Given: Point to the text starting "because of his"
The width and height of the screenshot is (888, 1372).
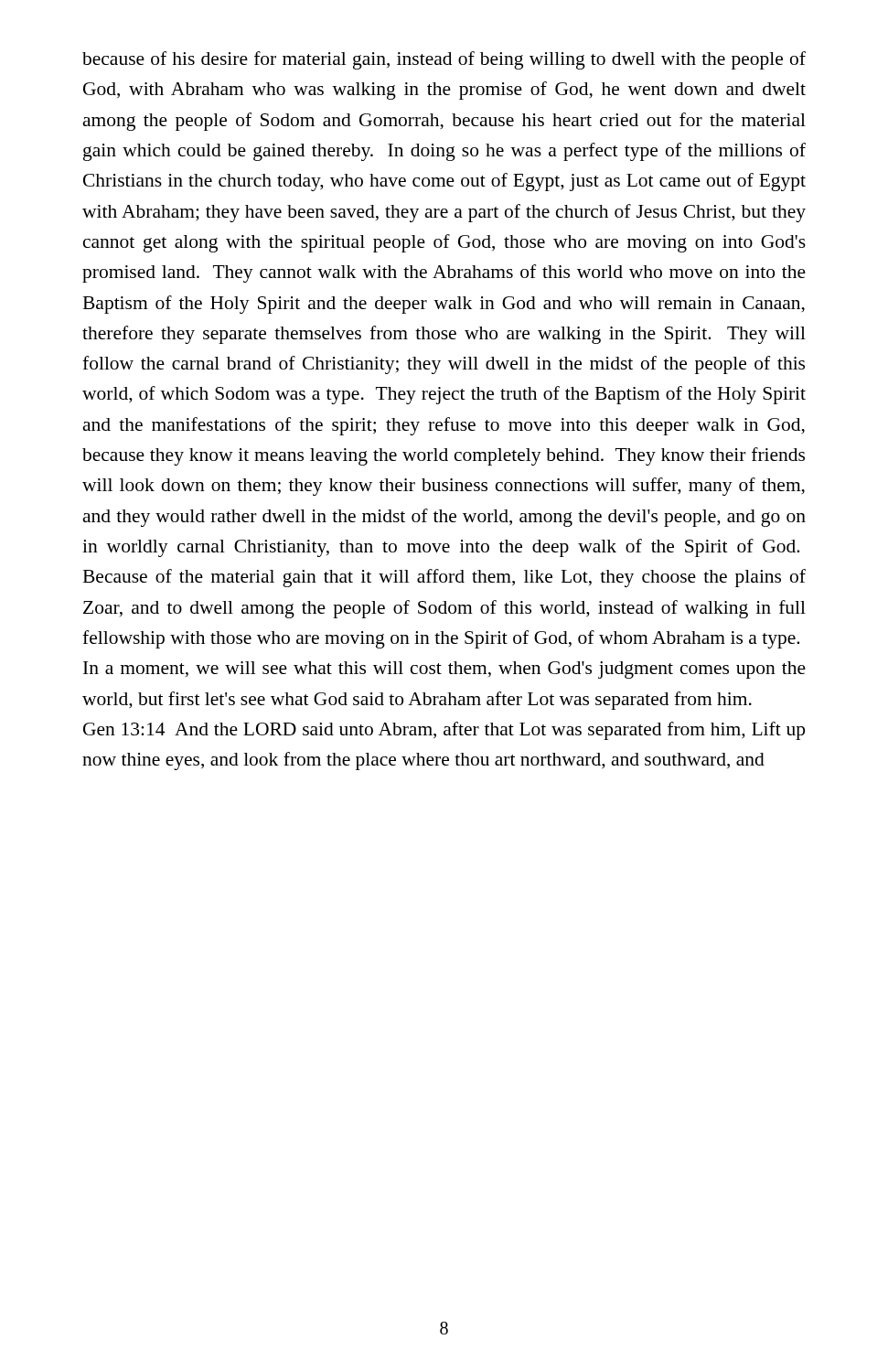Looking at the screenshot, I should [444, 409].
